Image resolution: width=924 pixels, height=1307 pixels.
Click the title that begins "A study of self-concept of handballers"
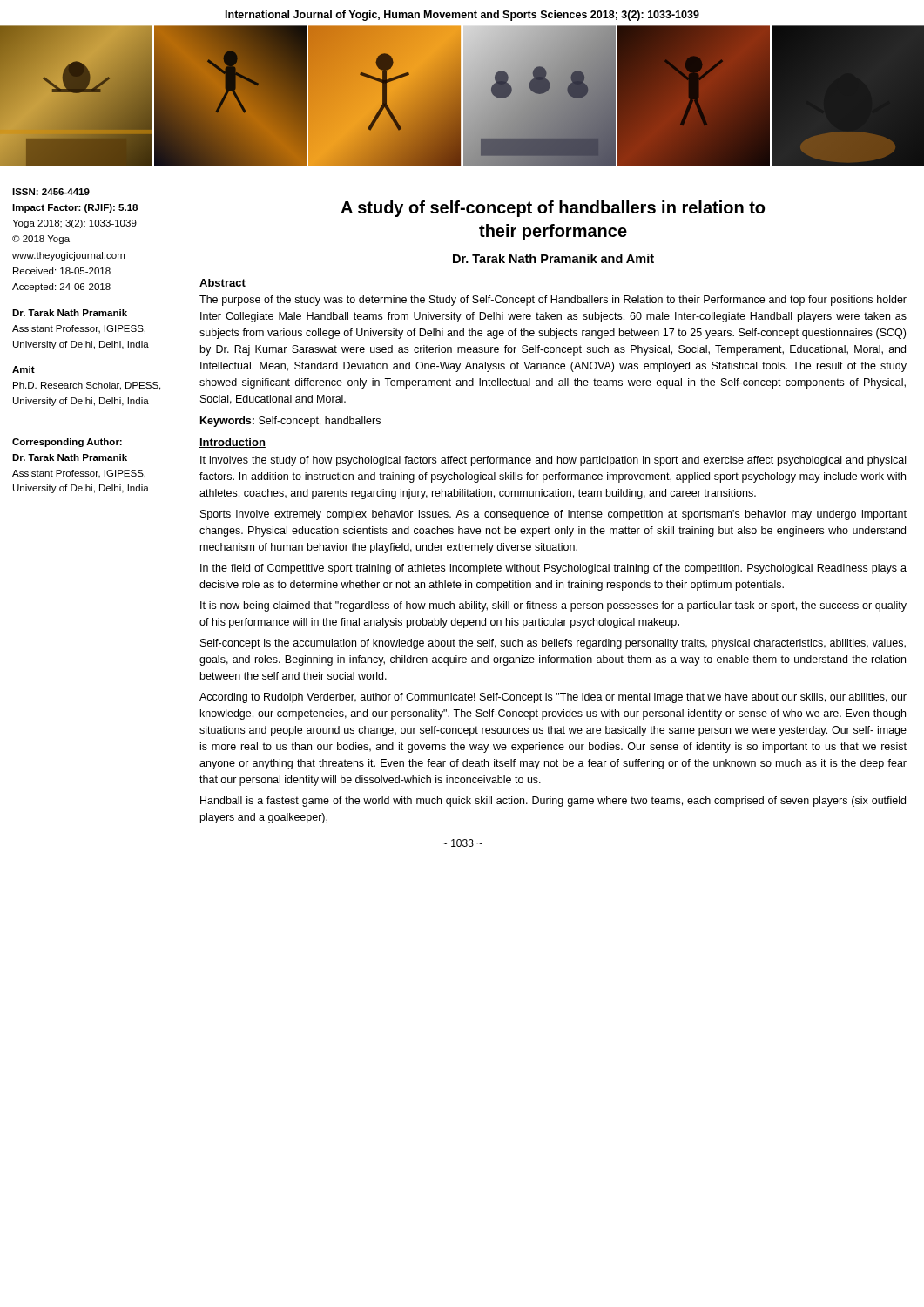click(x=553, y=219)
